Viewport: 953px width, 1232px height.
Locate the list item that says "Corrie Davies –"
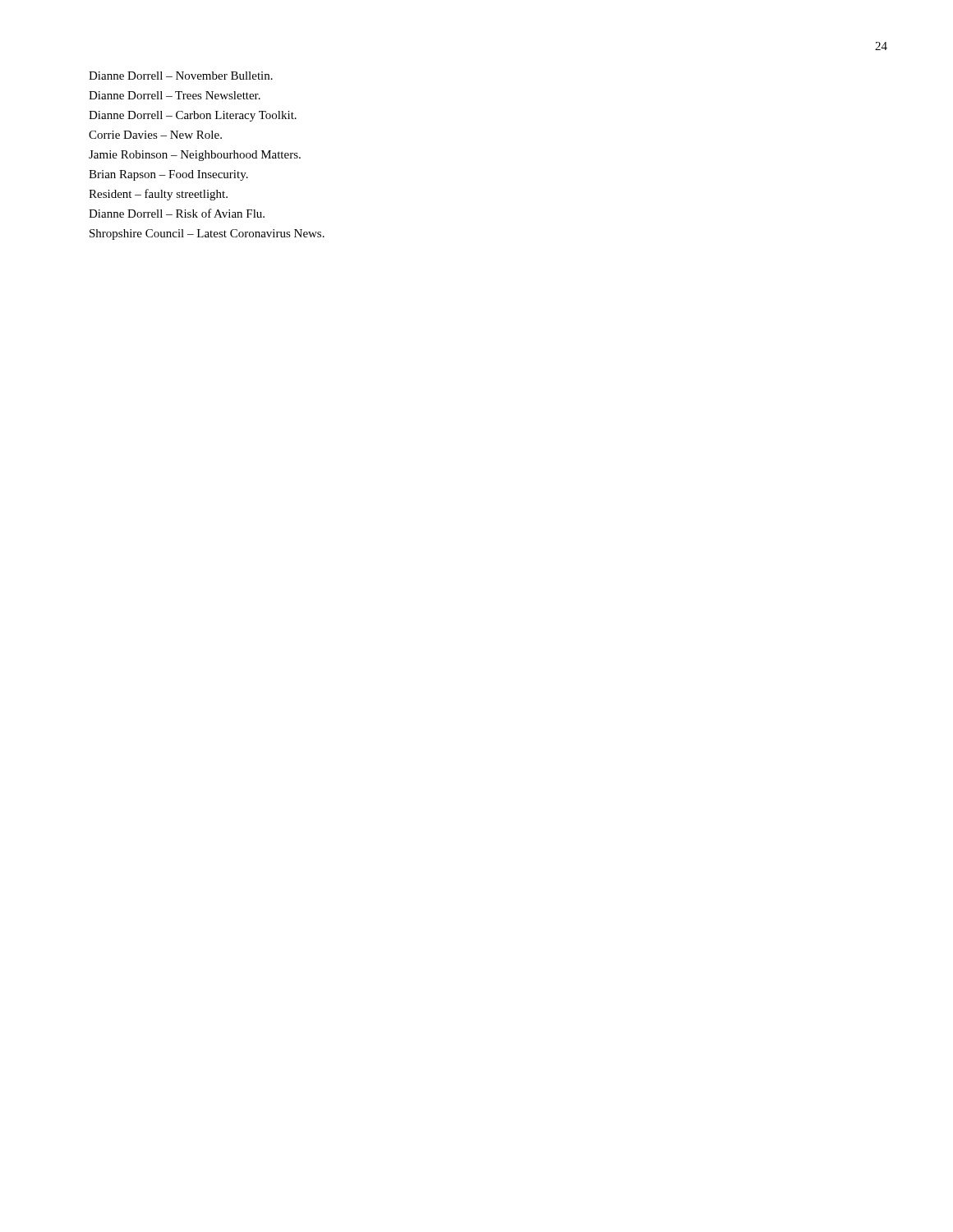pos(156,135)
